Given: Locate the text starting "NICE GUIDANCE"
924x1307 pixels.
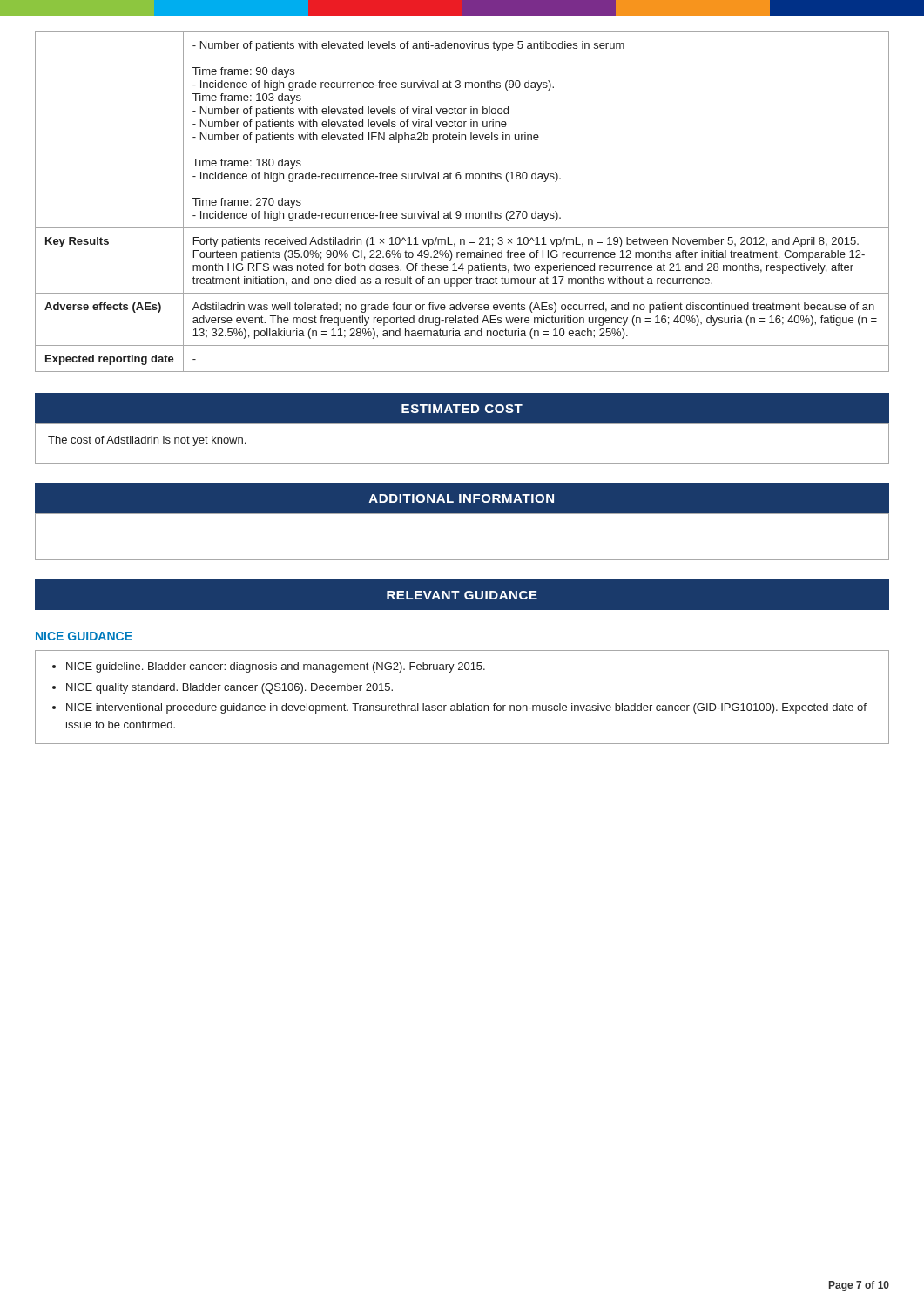Looking at the screenshot, I should (84, 636).
